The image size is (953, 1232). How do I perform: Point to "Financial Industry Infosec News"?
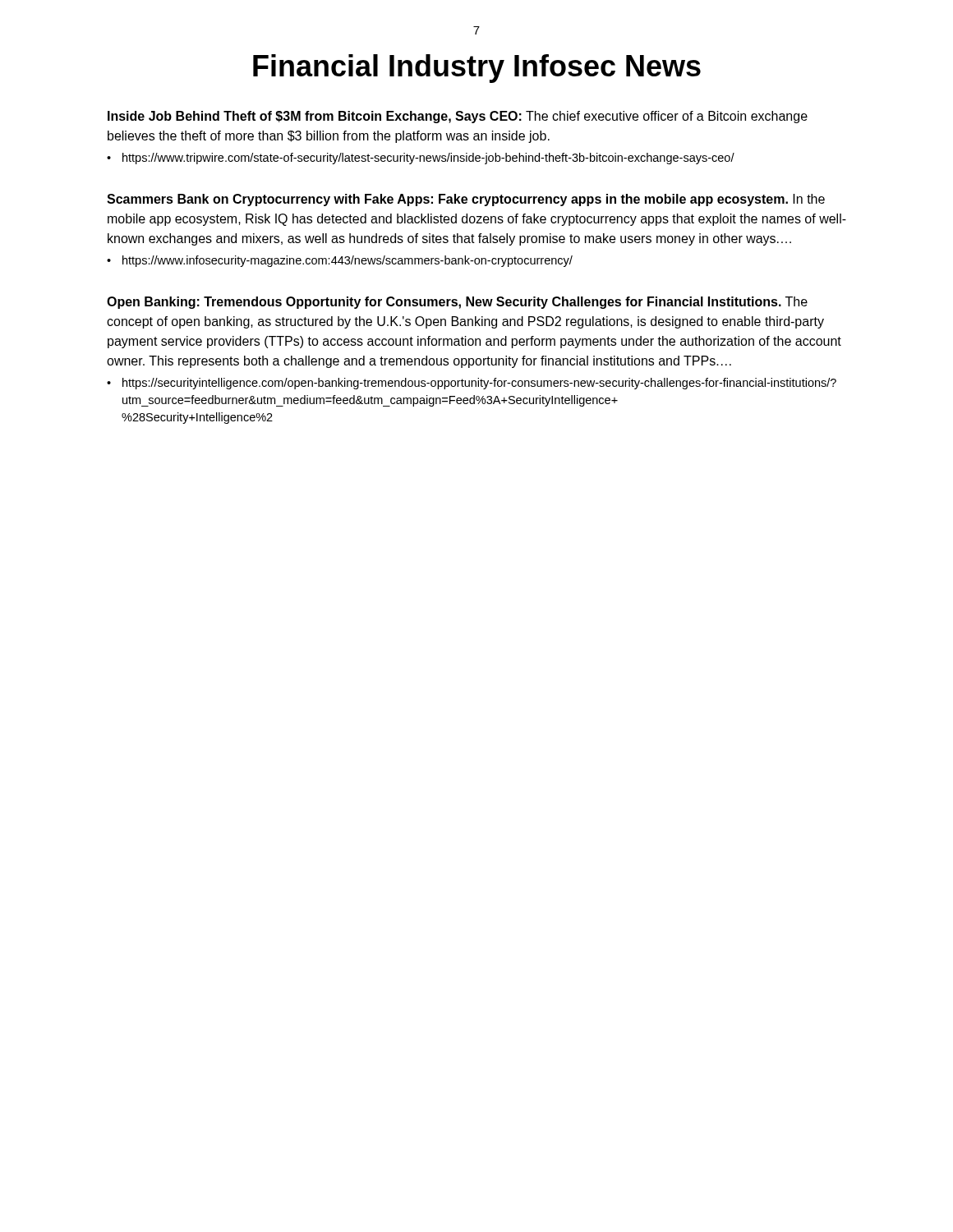coord(476,67)
